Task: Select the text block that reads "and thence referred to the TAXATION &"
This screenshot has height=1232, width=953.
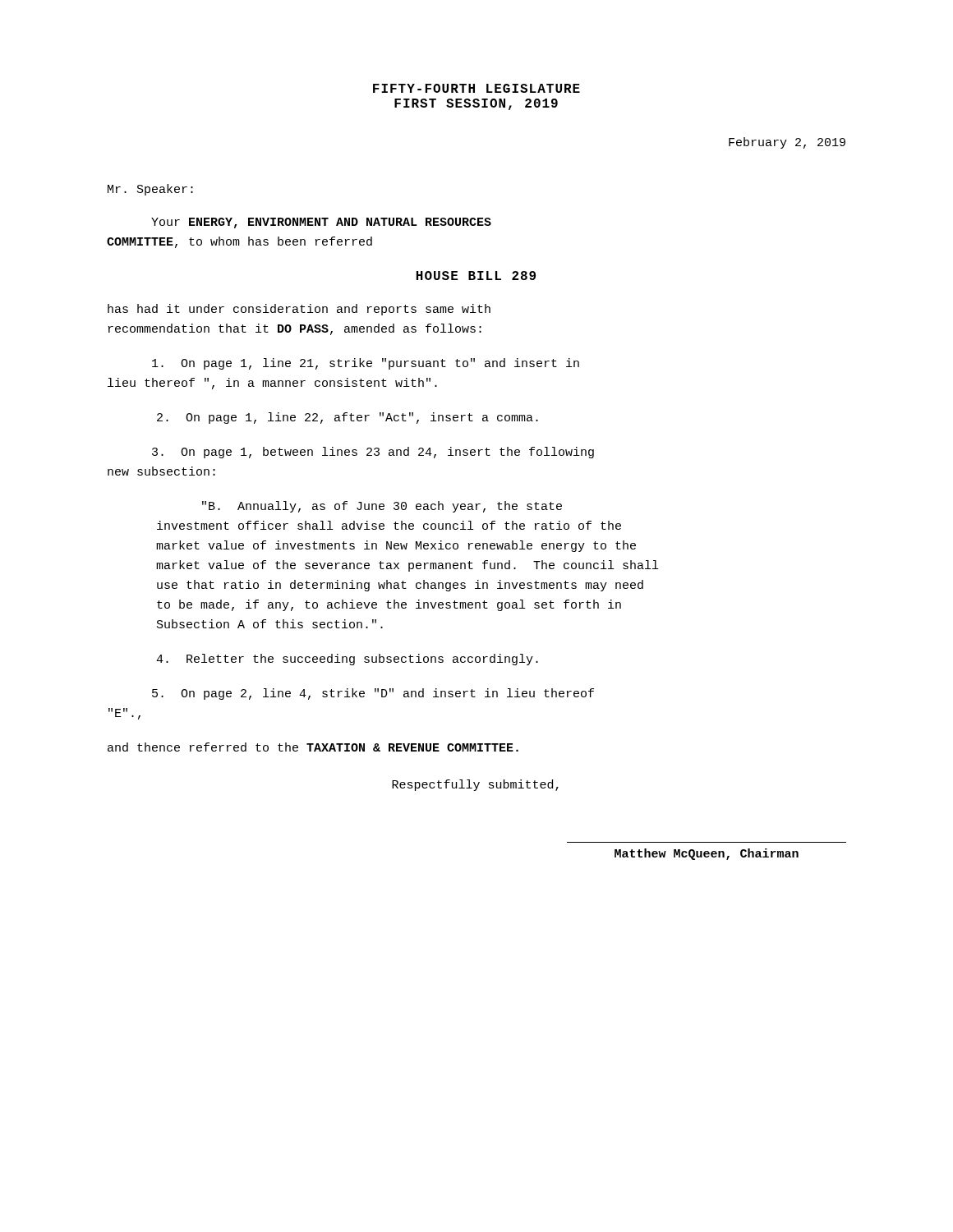Action: (x=314, y=749)
